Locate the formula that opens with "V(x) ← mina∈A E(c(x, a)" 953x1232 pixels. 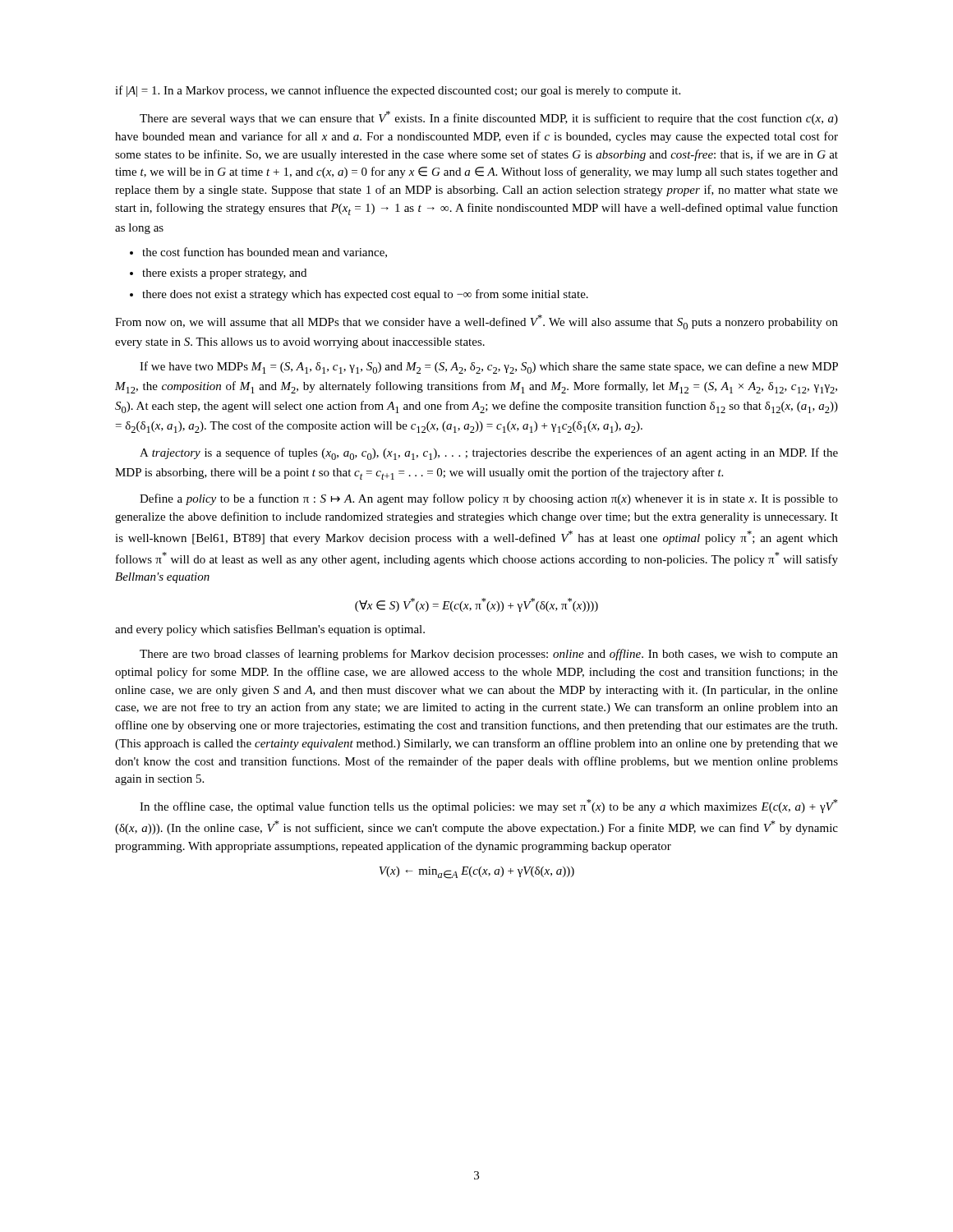476,872
